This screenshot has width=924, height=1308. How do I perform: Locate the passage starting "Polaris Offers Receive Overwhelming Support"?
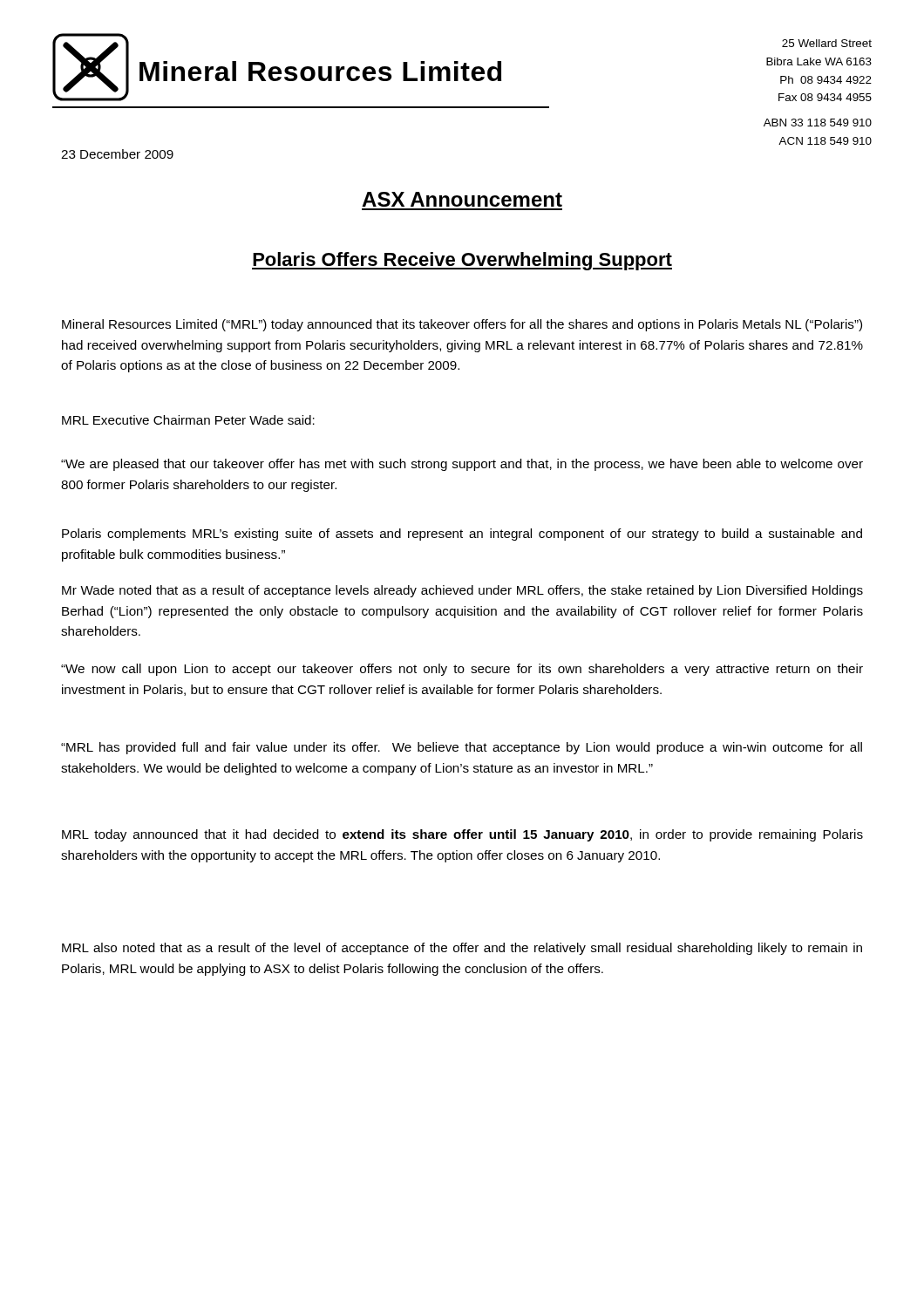[x=462, y=259]
